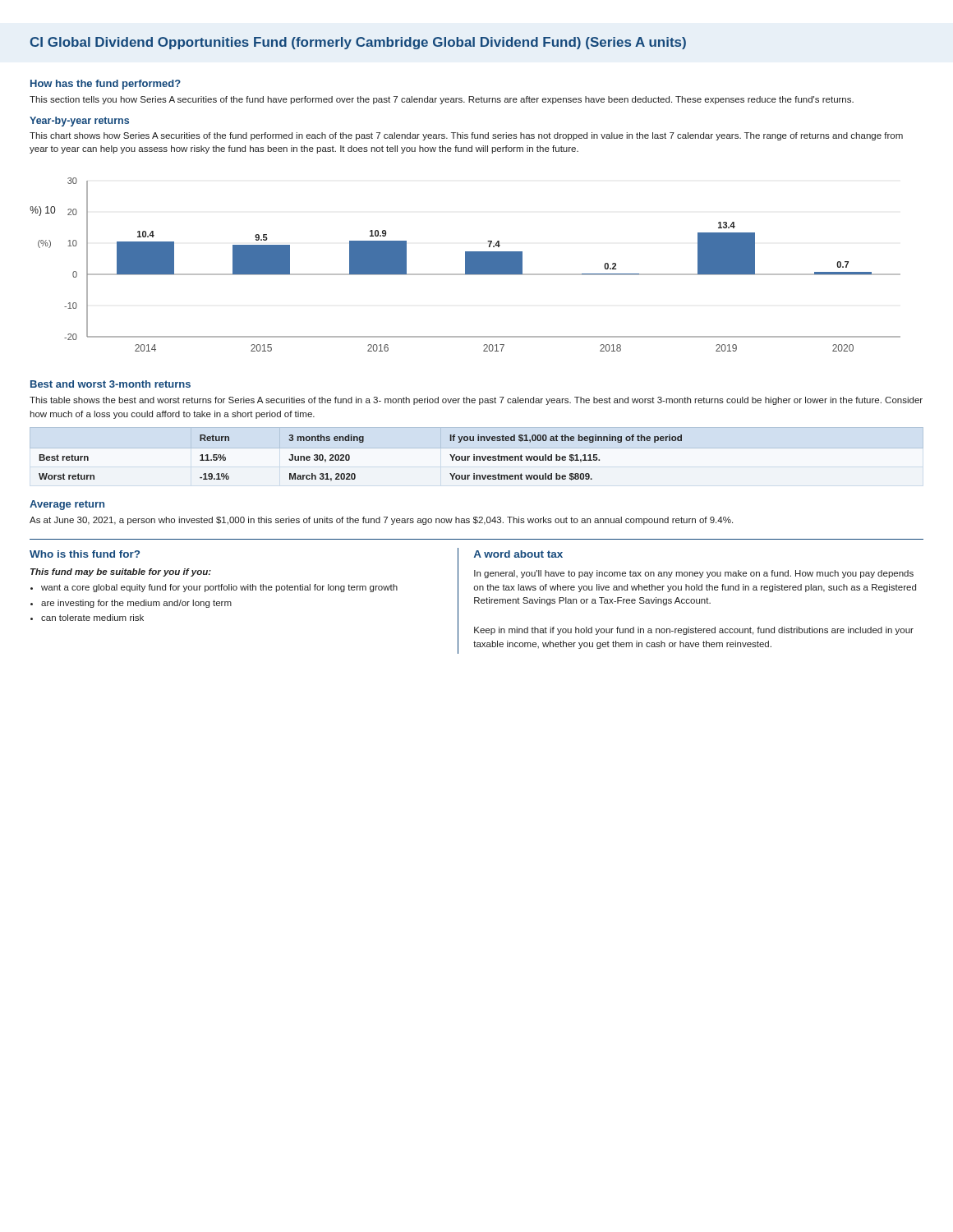Point to the text starting "In general, you'll have to"

click(x=695, y=587)
